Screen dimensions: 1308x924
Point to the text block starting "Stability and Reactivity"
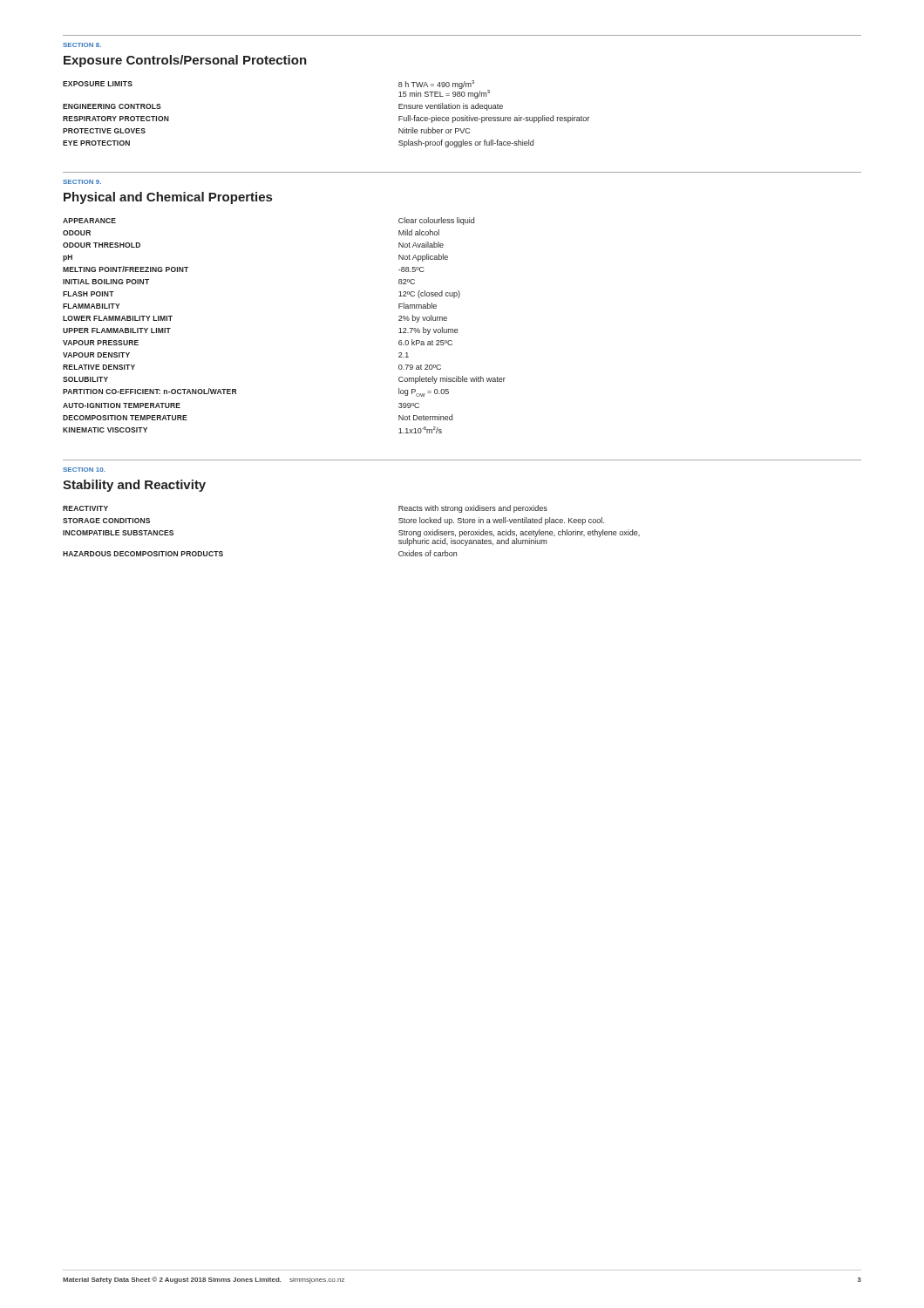134,484
